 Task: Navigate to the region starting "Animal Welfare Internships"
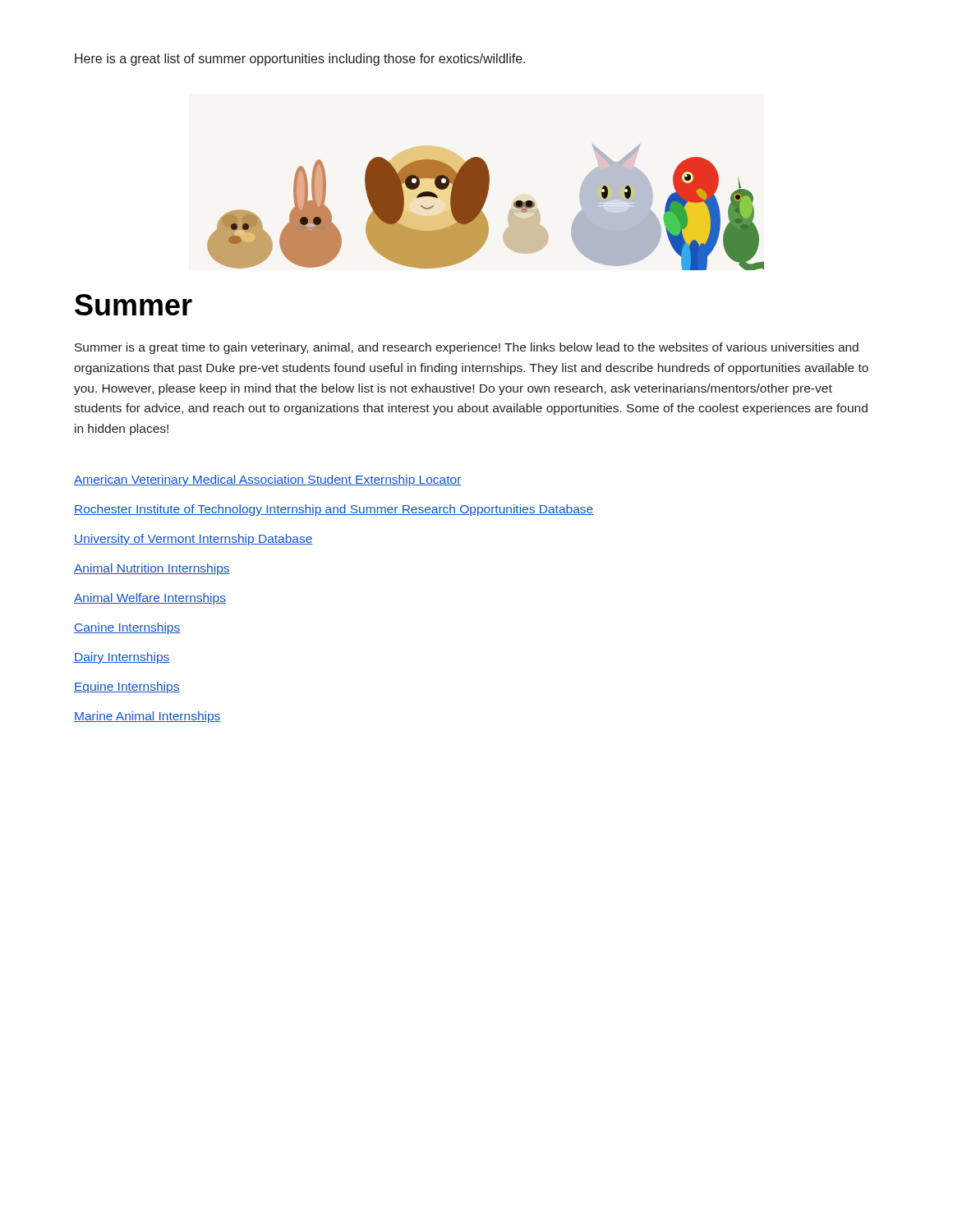[150, 598]
